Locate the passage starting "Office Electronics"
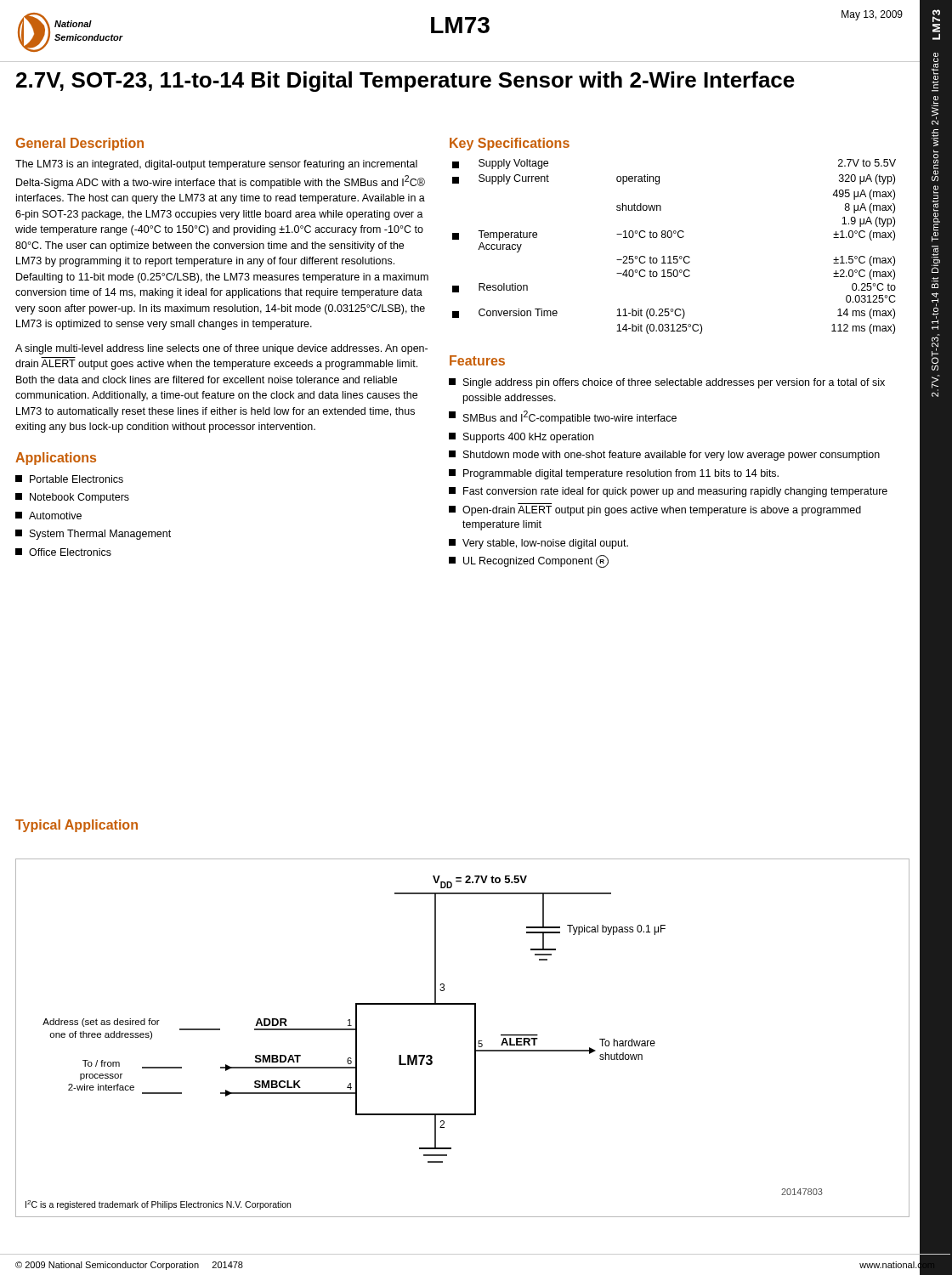This screenshot has width=952, height=1275. pos(63,552)
